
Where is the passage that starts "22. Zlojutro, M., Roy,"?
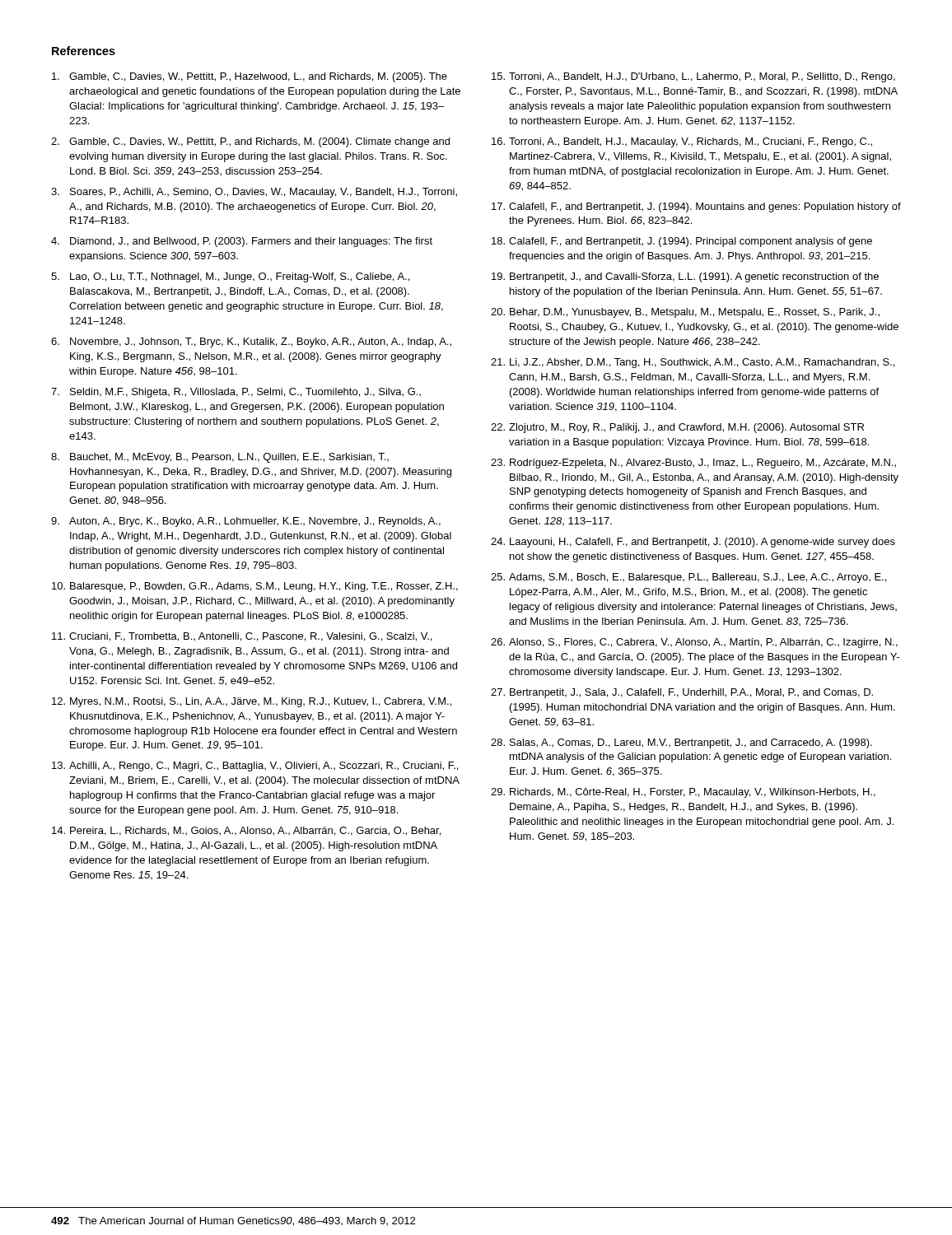pos(696,434)
